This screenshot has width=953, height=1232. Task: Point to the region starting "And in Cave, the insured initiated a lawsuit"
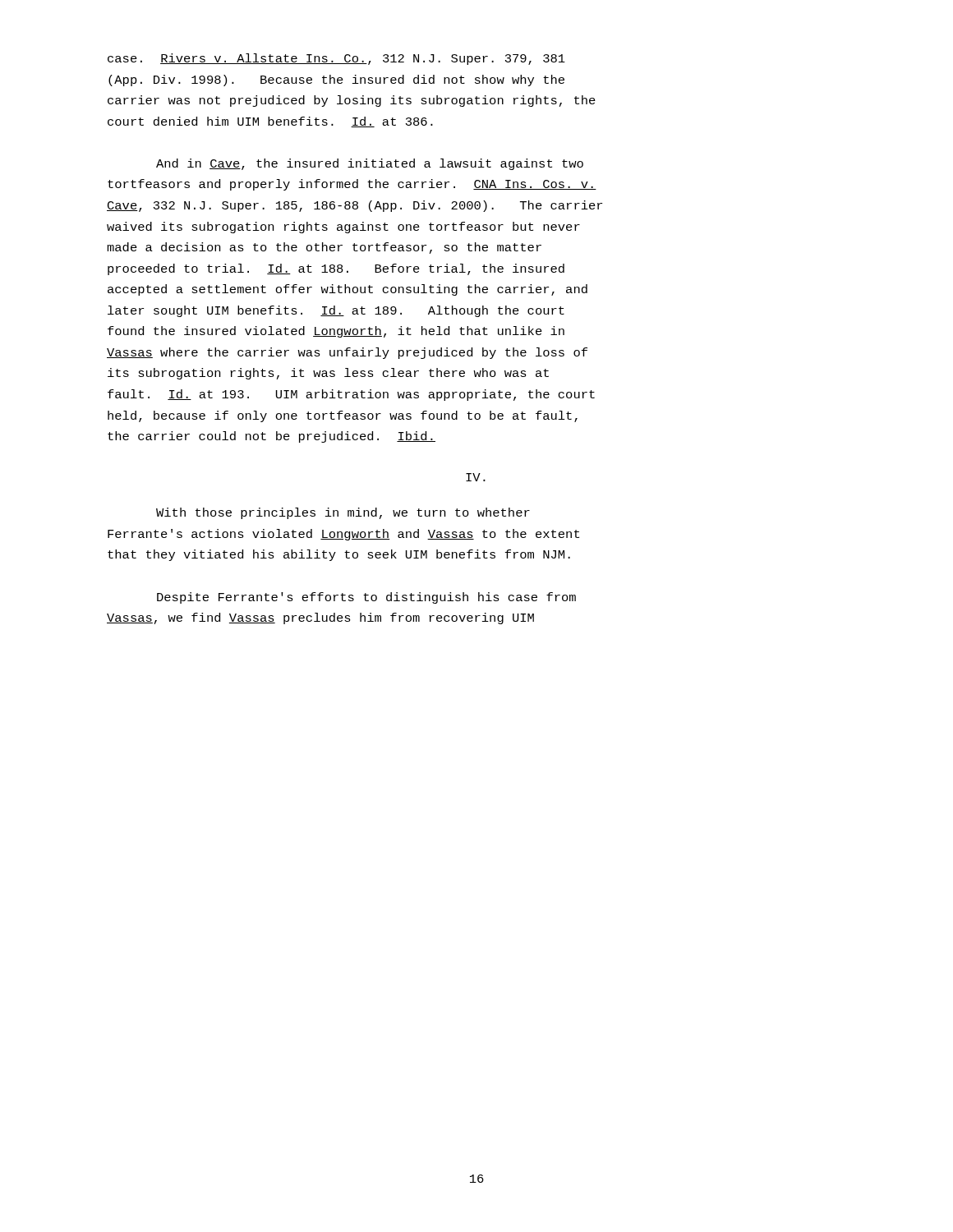coord(355,301)
